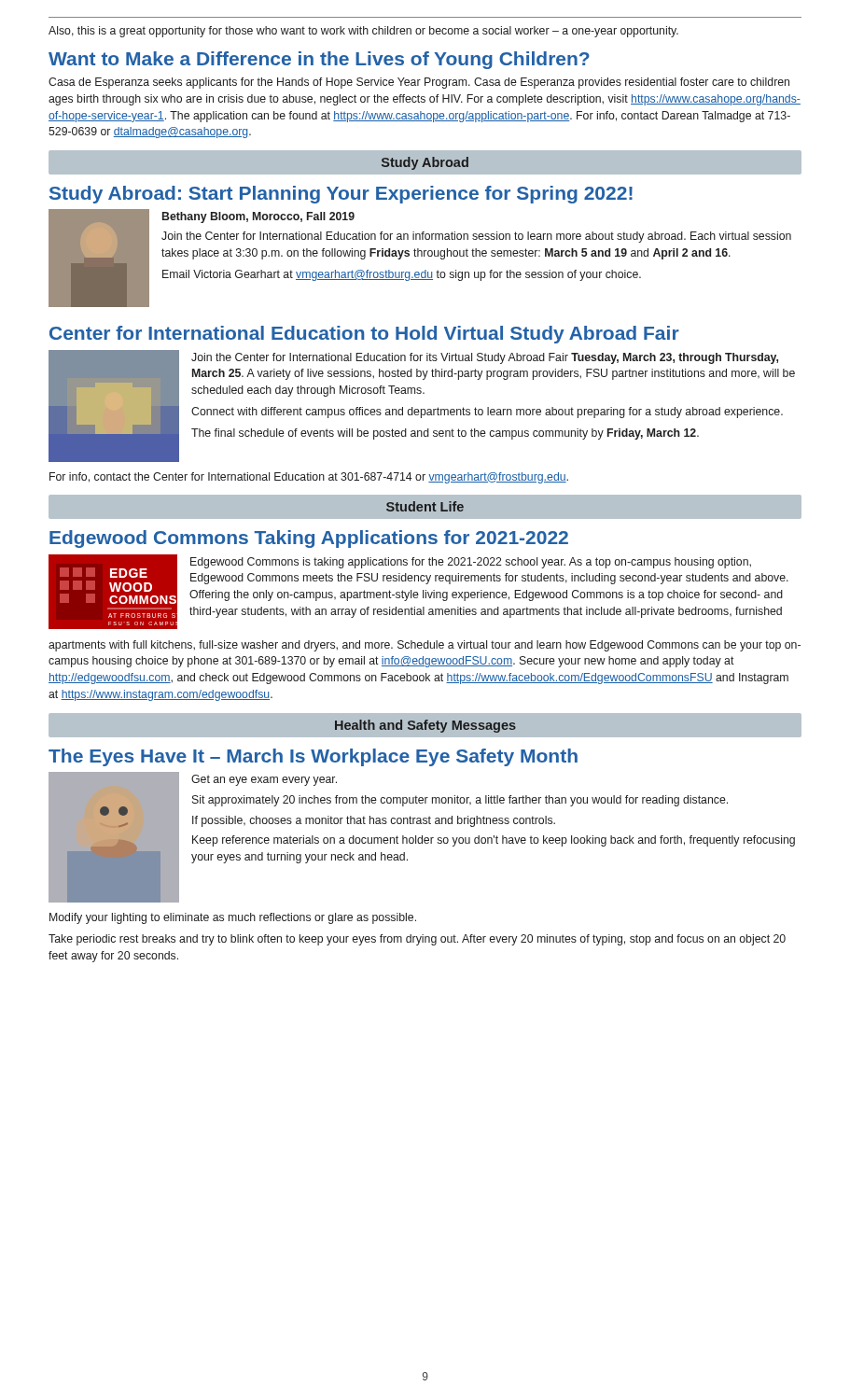Screen dimensions: 1400x850
Task: Locate the logo
Action: tap(113, 593)
